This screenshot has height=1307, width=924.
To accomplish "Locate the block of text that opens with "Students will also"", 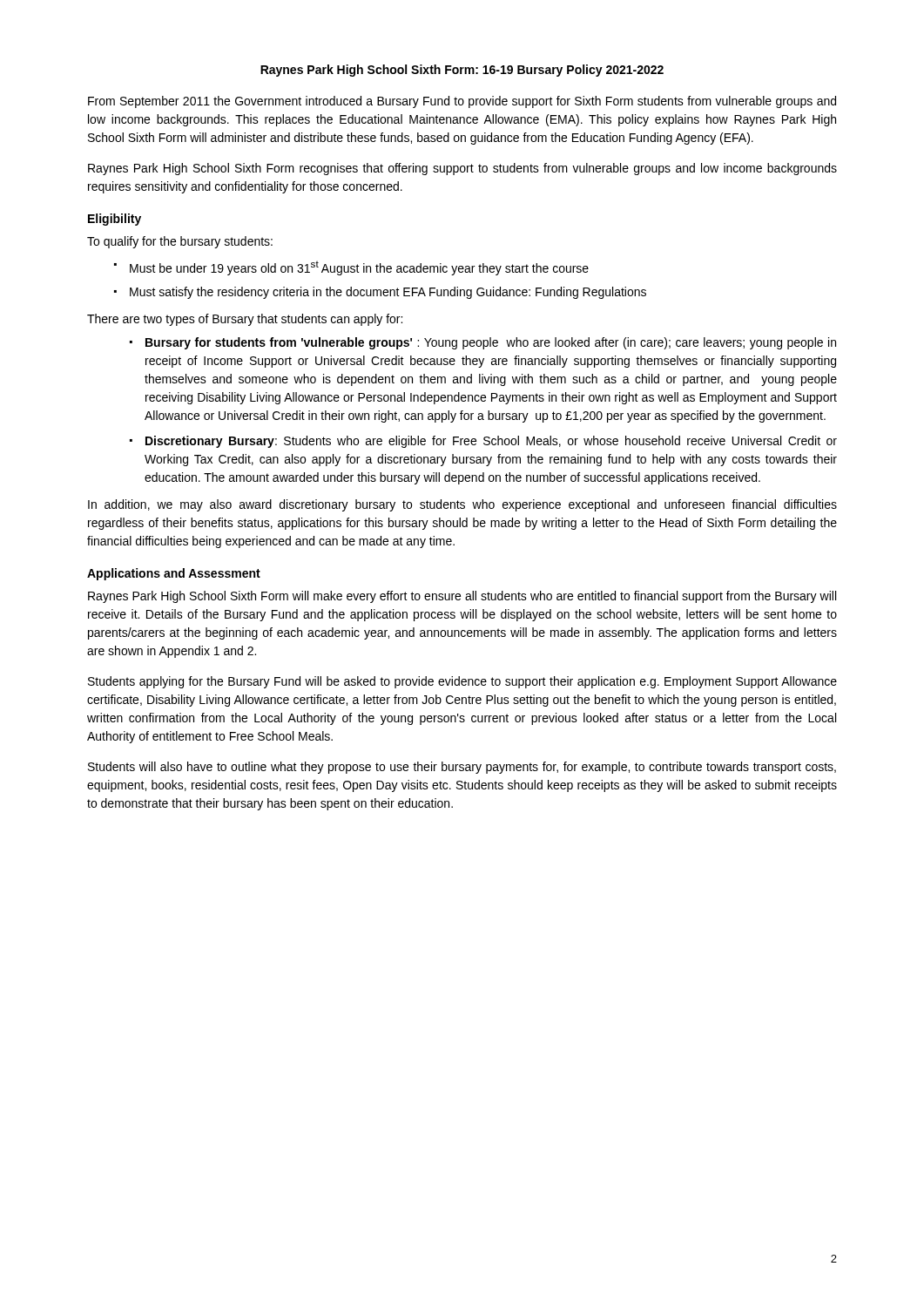I will (462, 785).
